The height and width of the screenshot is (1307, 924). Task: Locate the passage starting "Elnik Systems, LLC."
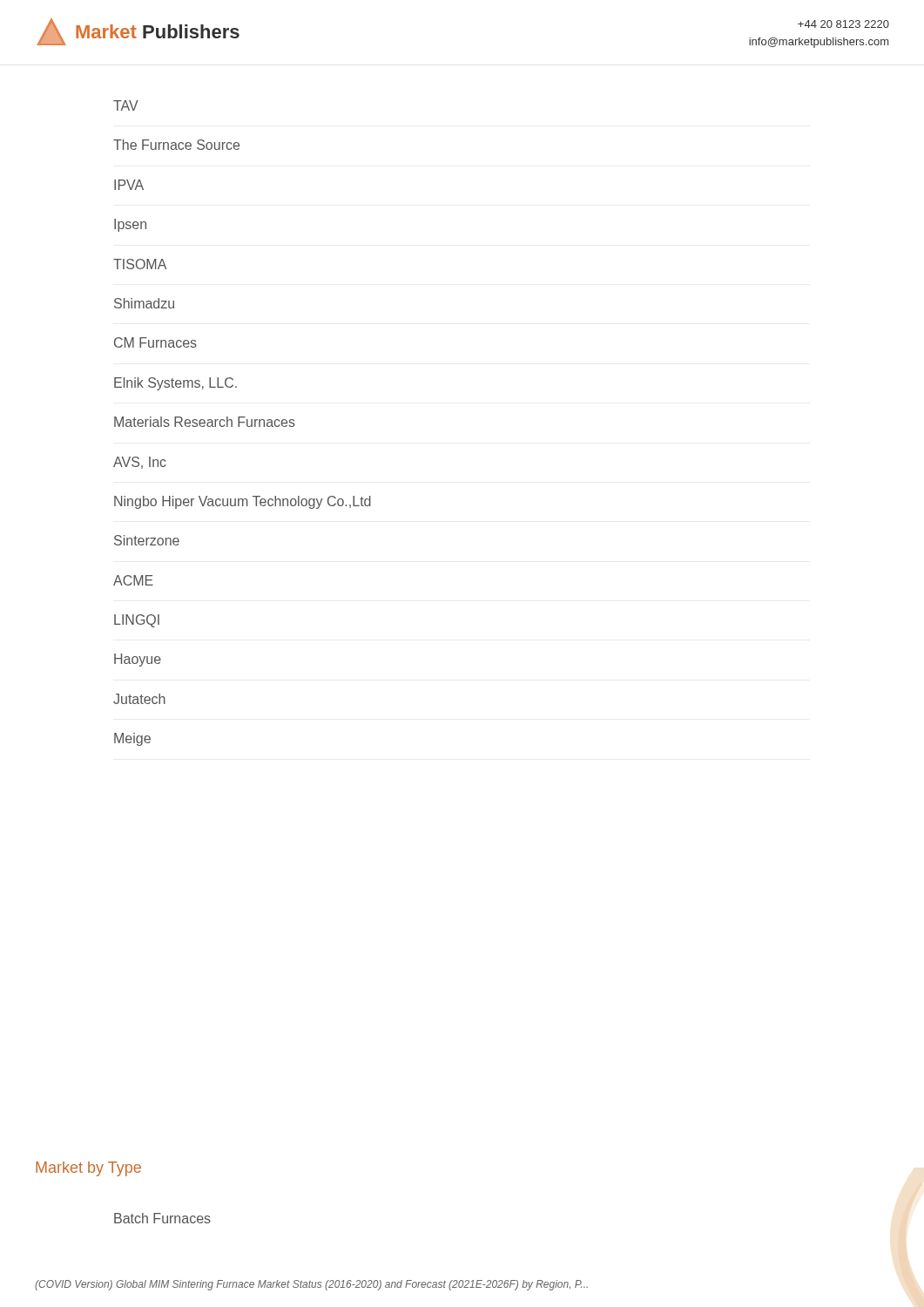pos(176,383)
